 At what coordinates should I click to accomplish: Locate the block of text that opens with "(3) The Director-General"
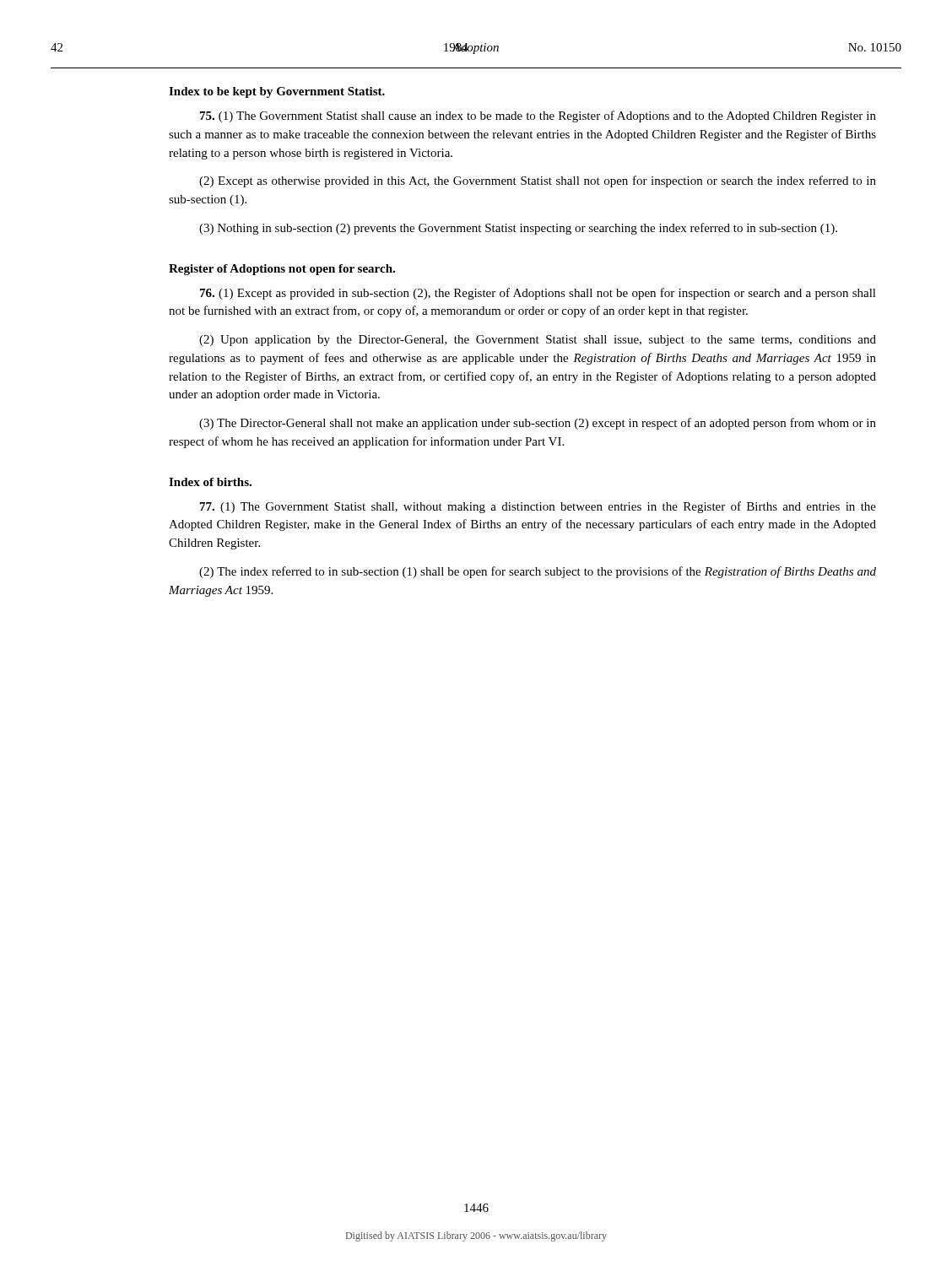[522, 432]
